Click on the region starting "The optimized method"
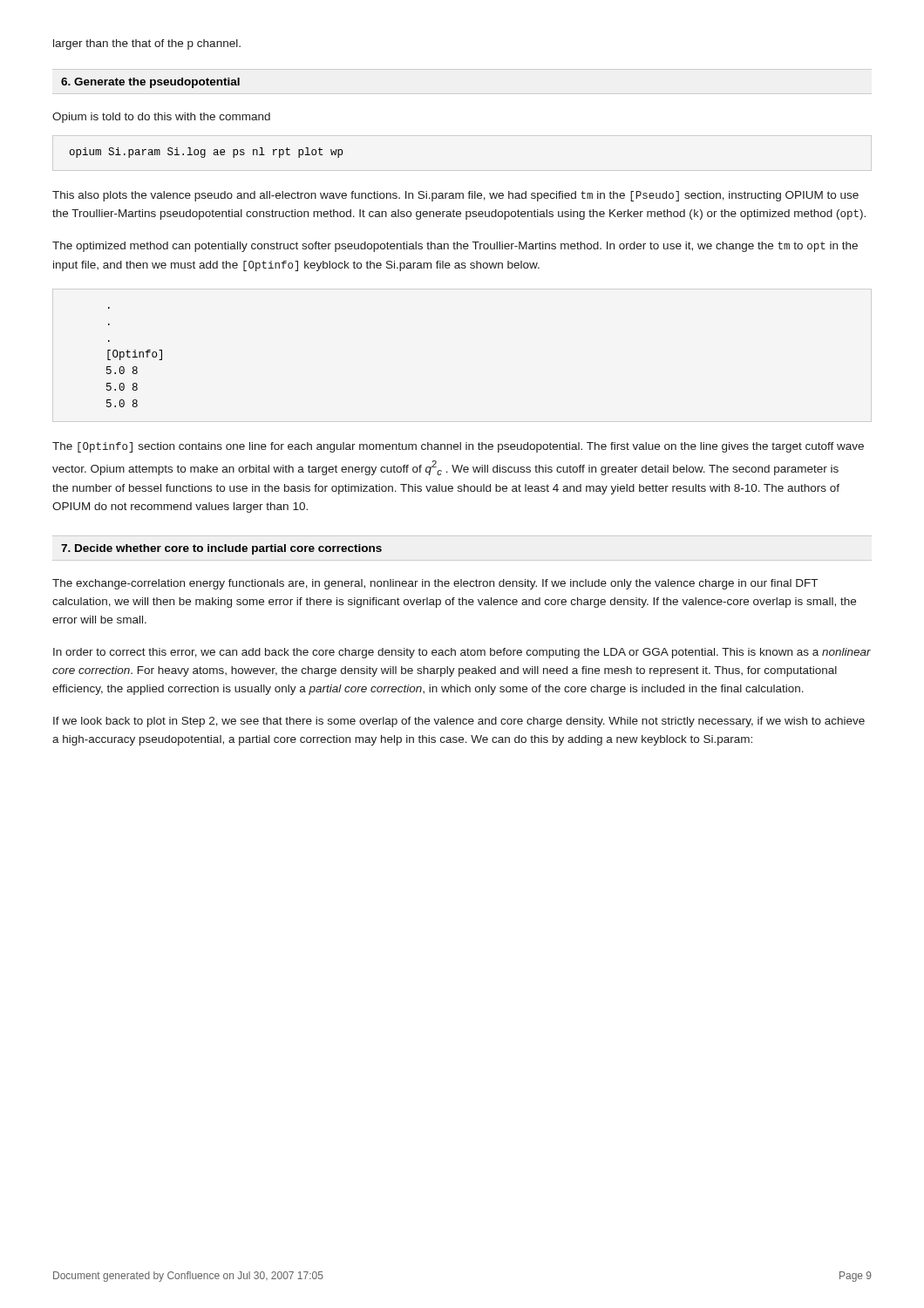The height and width of the screenshot is (1308, 924). [x=455, y=256]
